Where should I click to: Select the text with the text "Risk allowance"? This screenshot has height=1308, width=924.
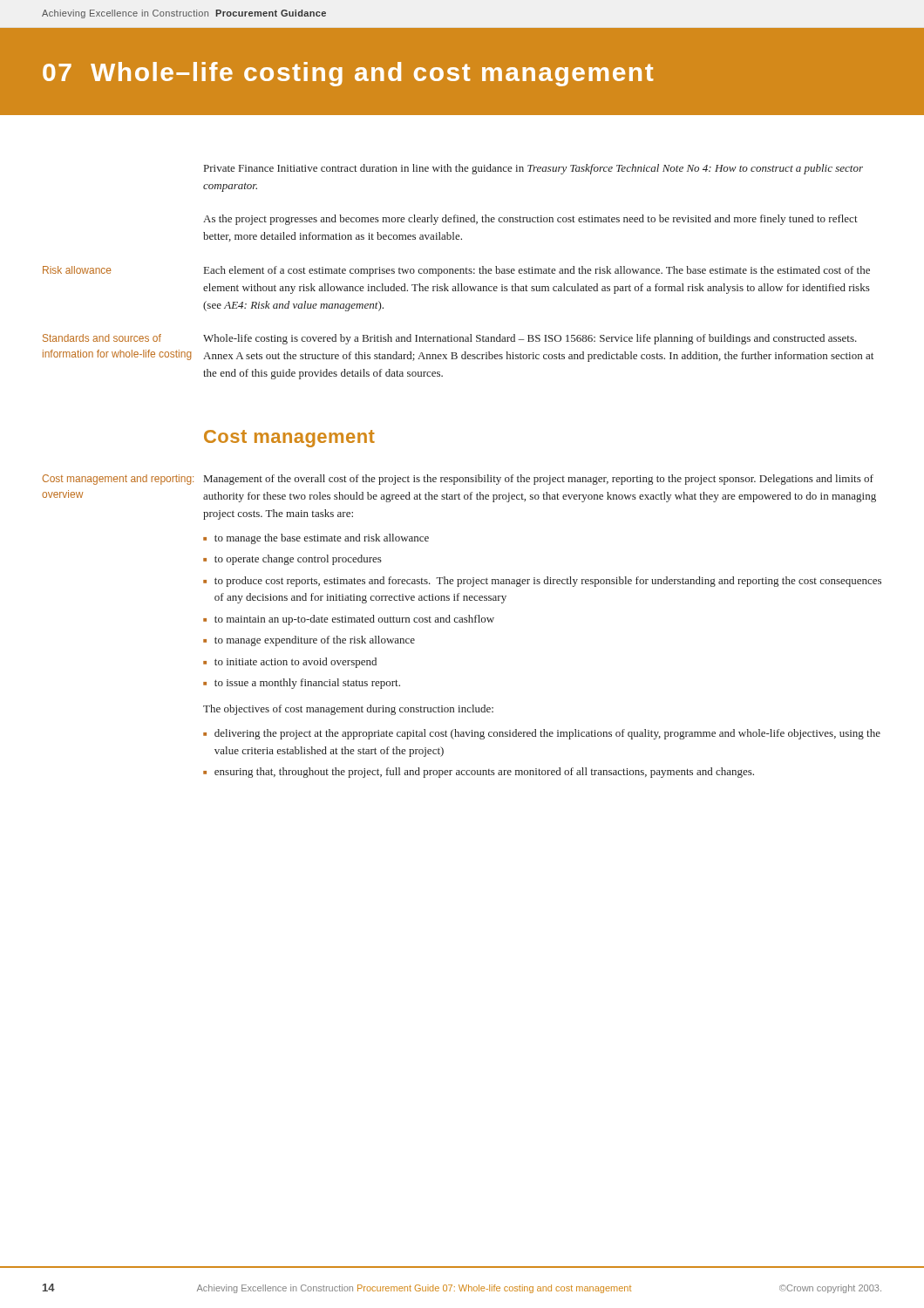coord(77,270)
